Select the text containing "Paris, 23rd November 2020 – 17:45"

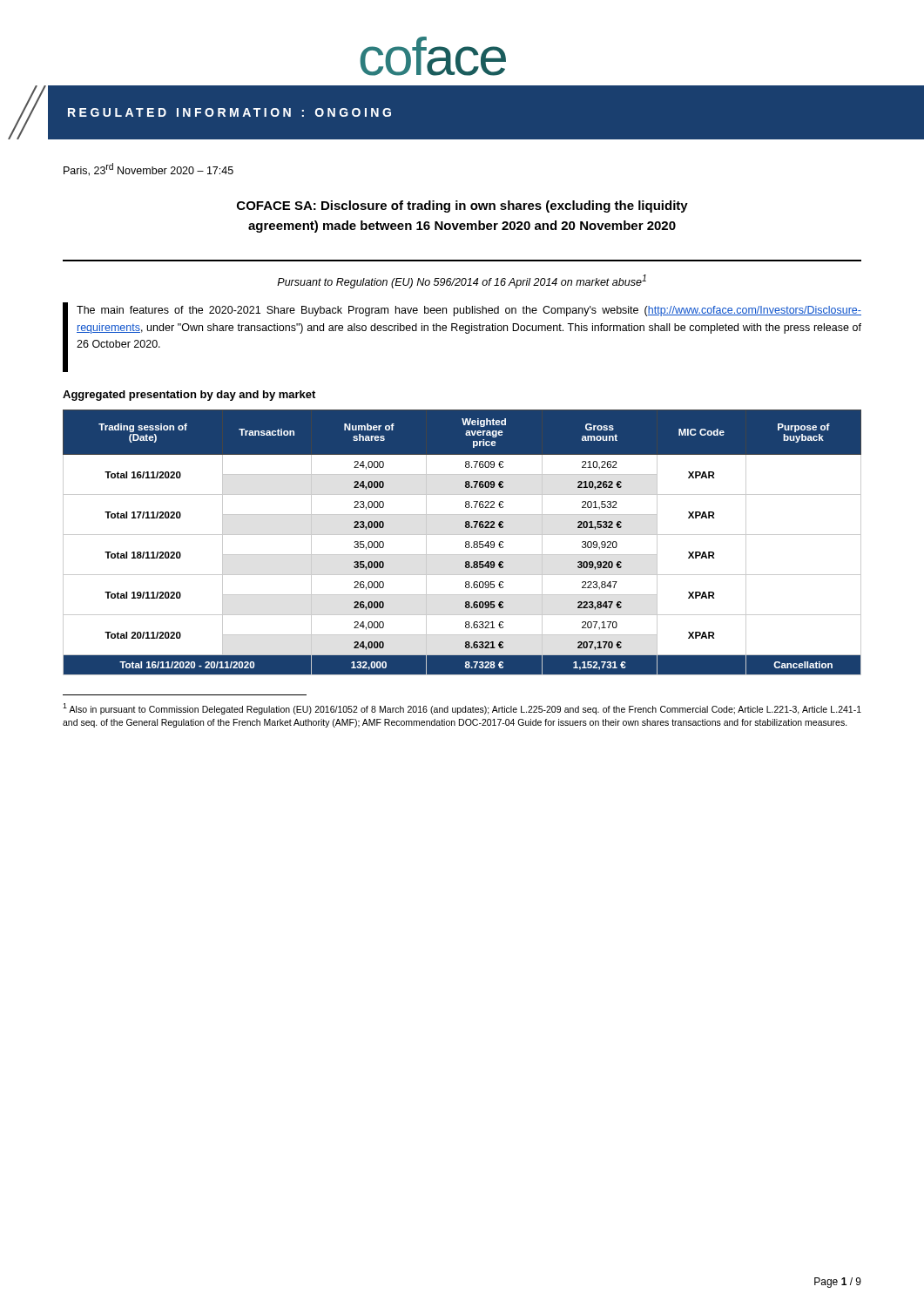(x=148, y=170)
